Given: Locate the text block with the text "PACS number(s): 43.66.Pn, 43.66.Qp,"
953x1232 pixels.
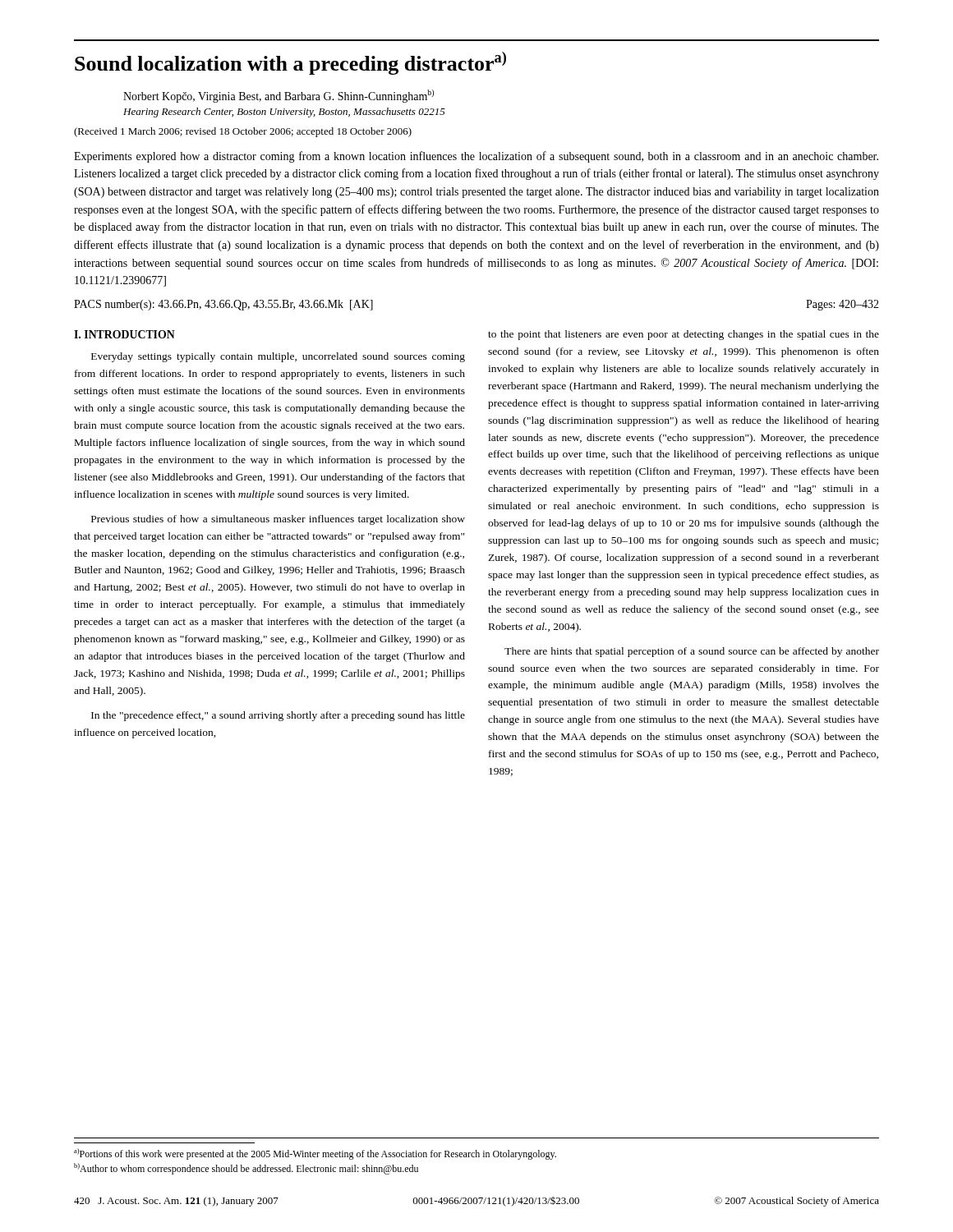Looking at the screenshot, I should (221, 305).
